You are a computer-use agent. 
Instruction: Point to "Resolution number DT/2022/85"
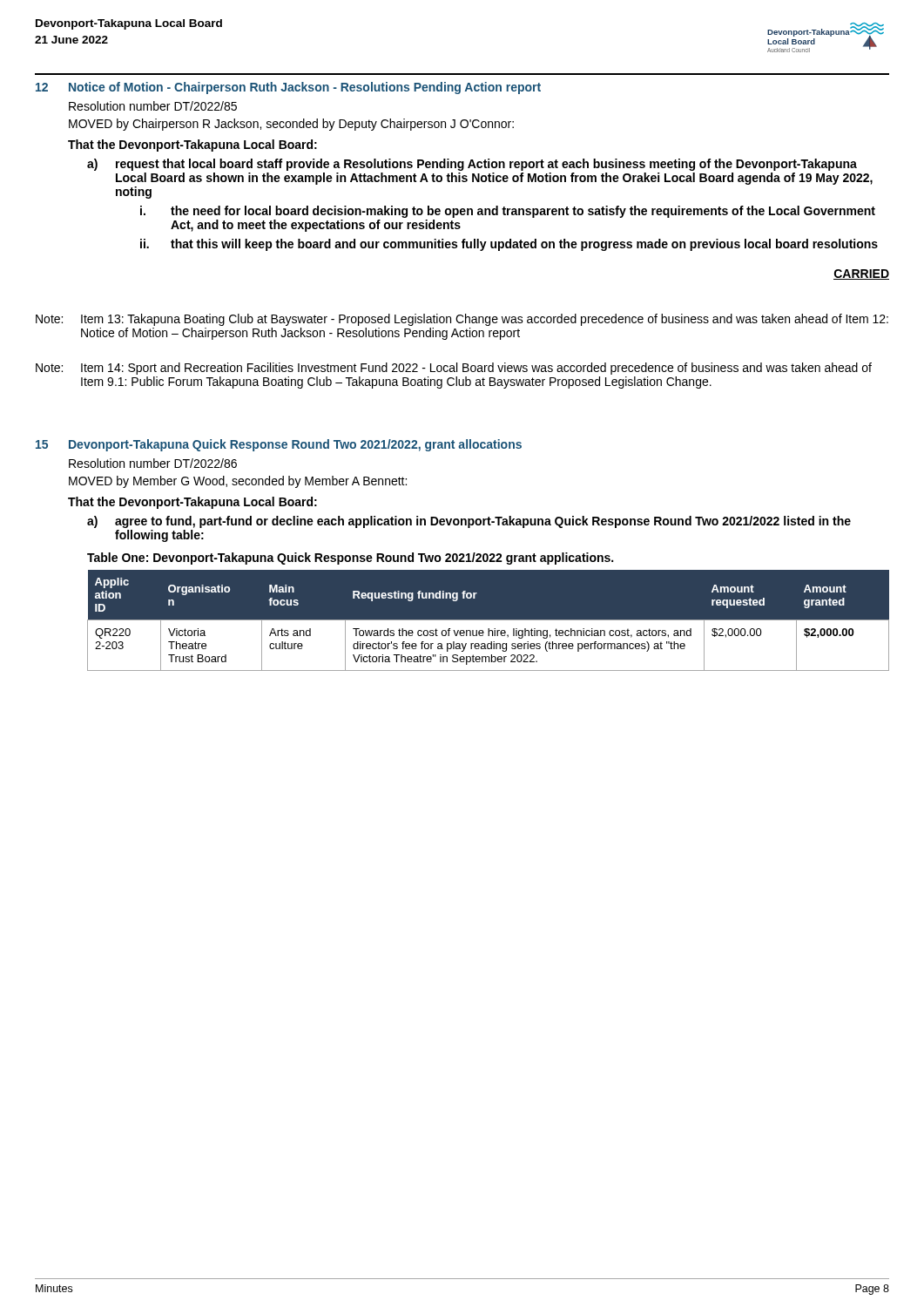(153, 106)
